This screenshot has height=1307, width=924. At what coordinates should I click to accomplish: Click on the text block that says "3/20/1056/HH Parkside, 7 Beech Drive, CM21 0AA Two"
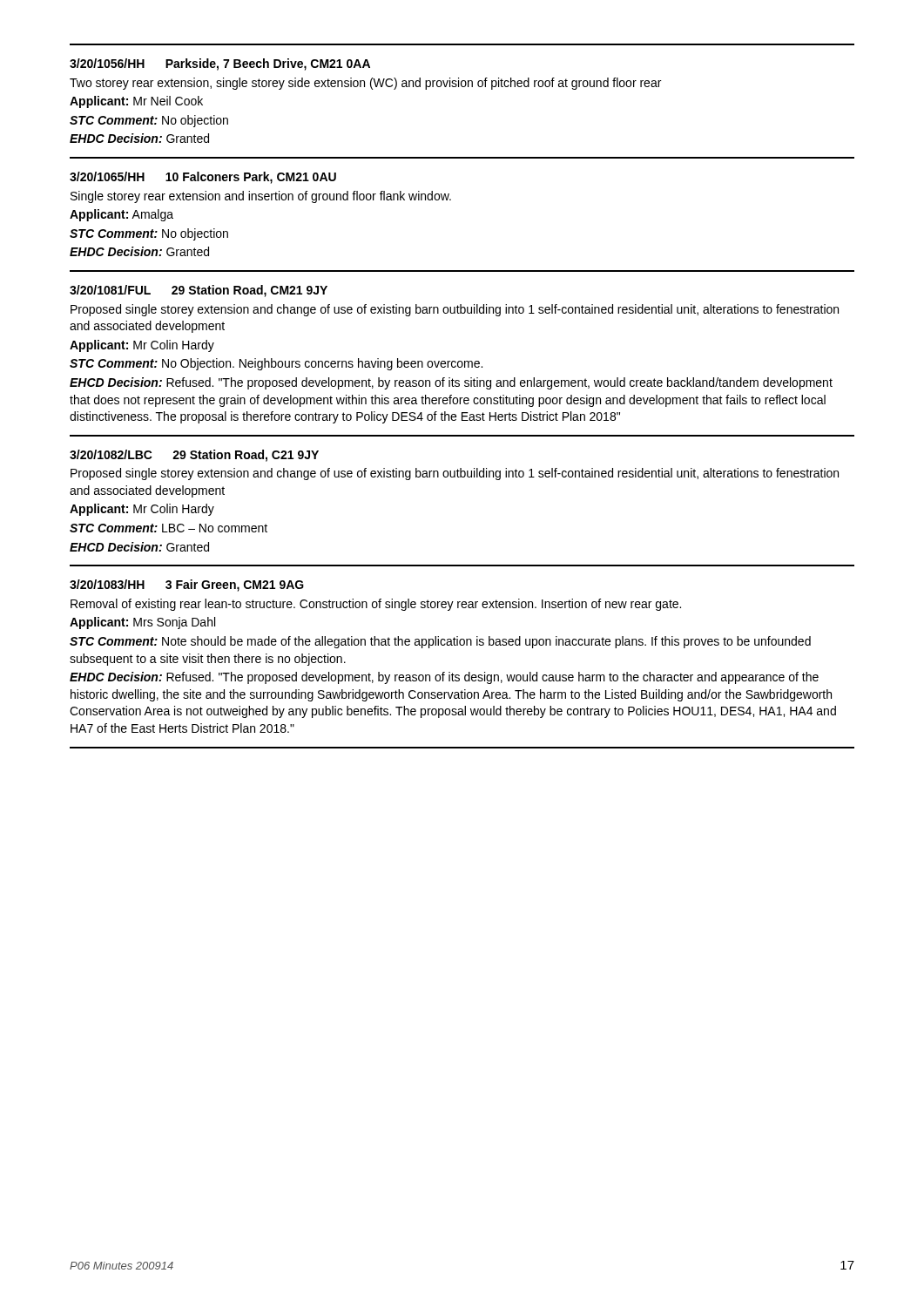tap(220, 64)
